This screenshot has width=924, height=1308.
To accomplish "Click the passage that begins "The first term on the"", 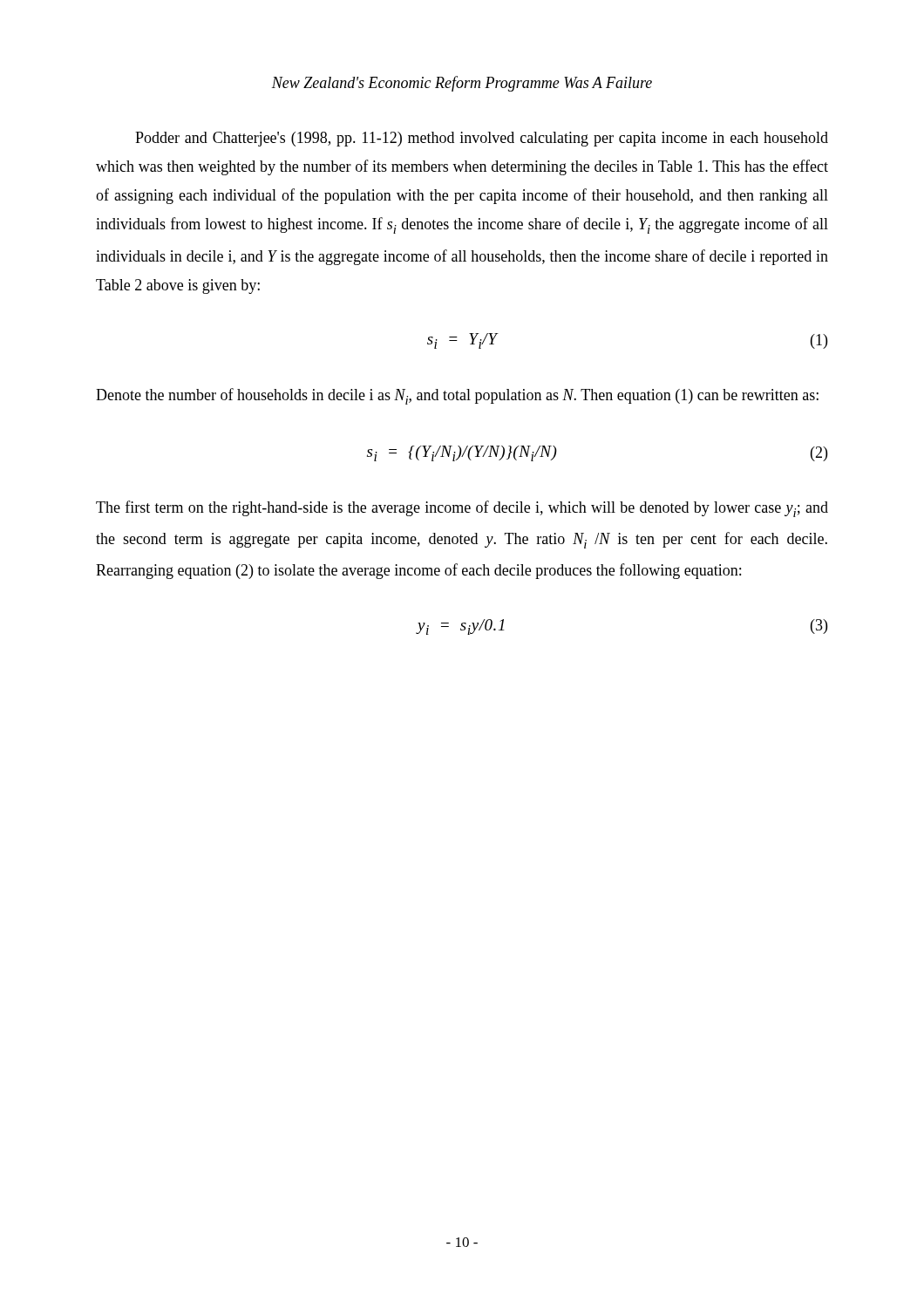I will 462,539.
